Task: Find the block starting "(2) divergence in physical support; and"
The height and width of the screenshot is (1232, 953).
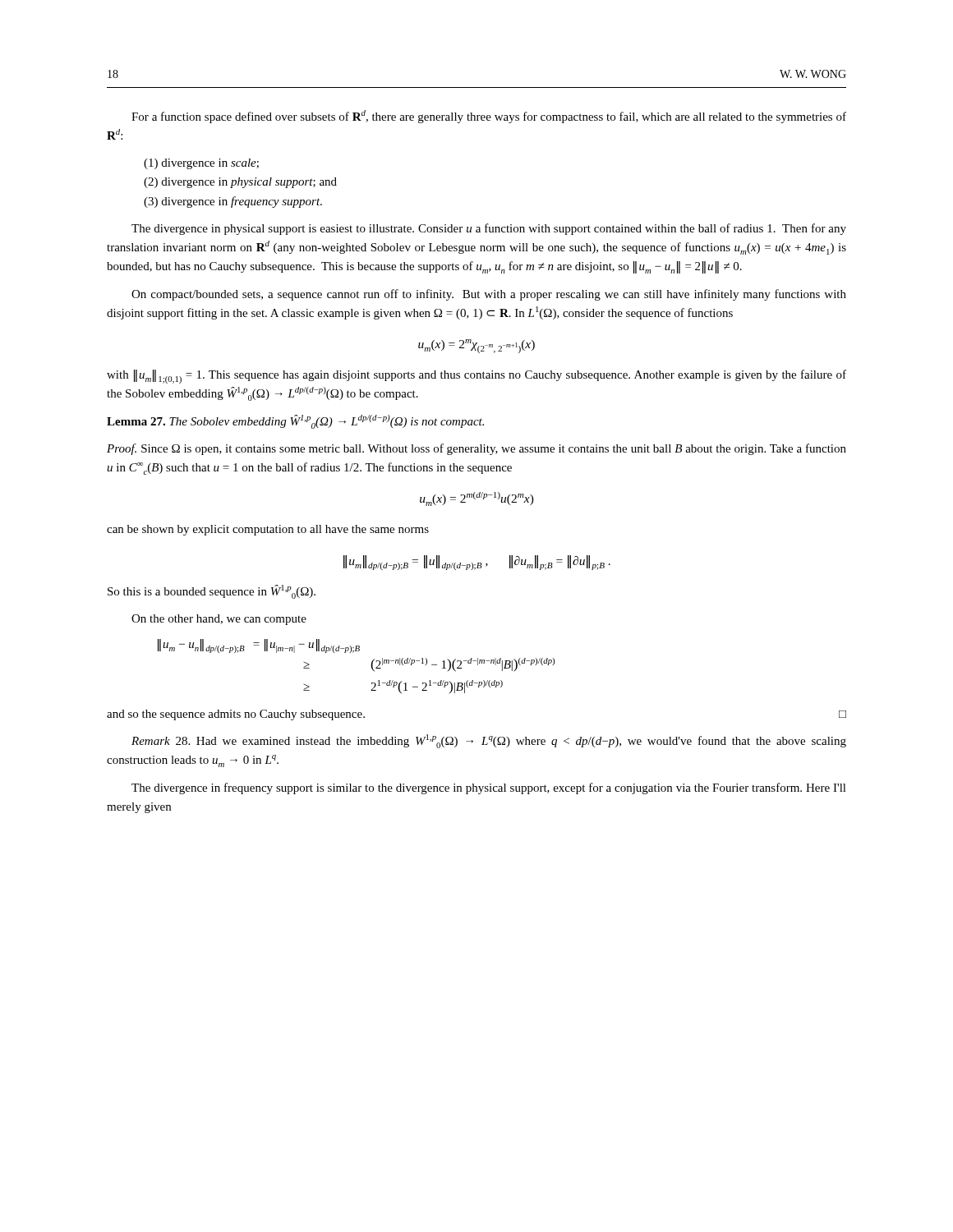Action: point(240,182)
